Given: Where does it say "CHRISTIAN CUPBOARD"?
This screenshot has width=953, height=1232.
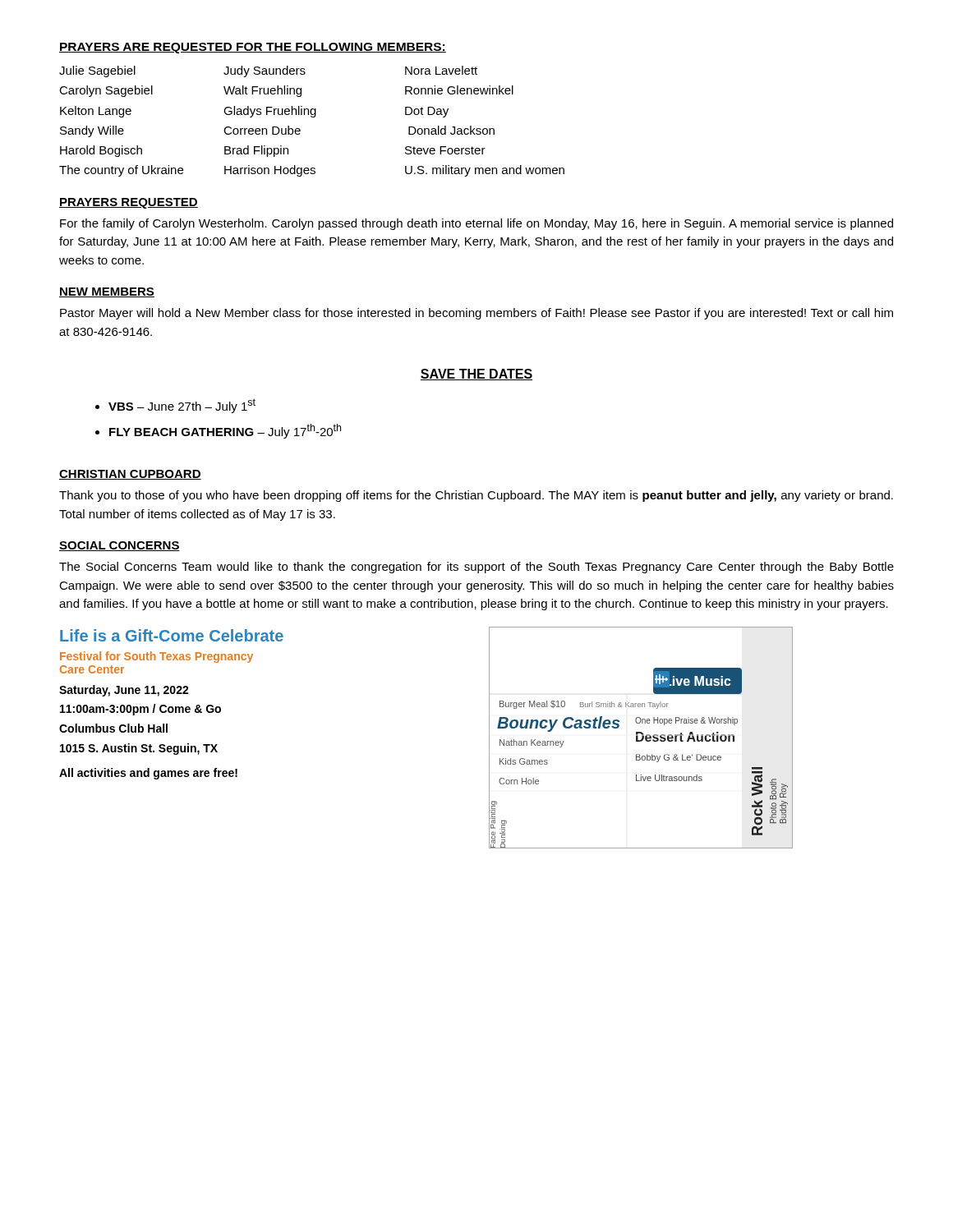Looking at the screenshot, I should click(x=130, y=474).
